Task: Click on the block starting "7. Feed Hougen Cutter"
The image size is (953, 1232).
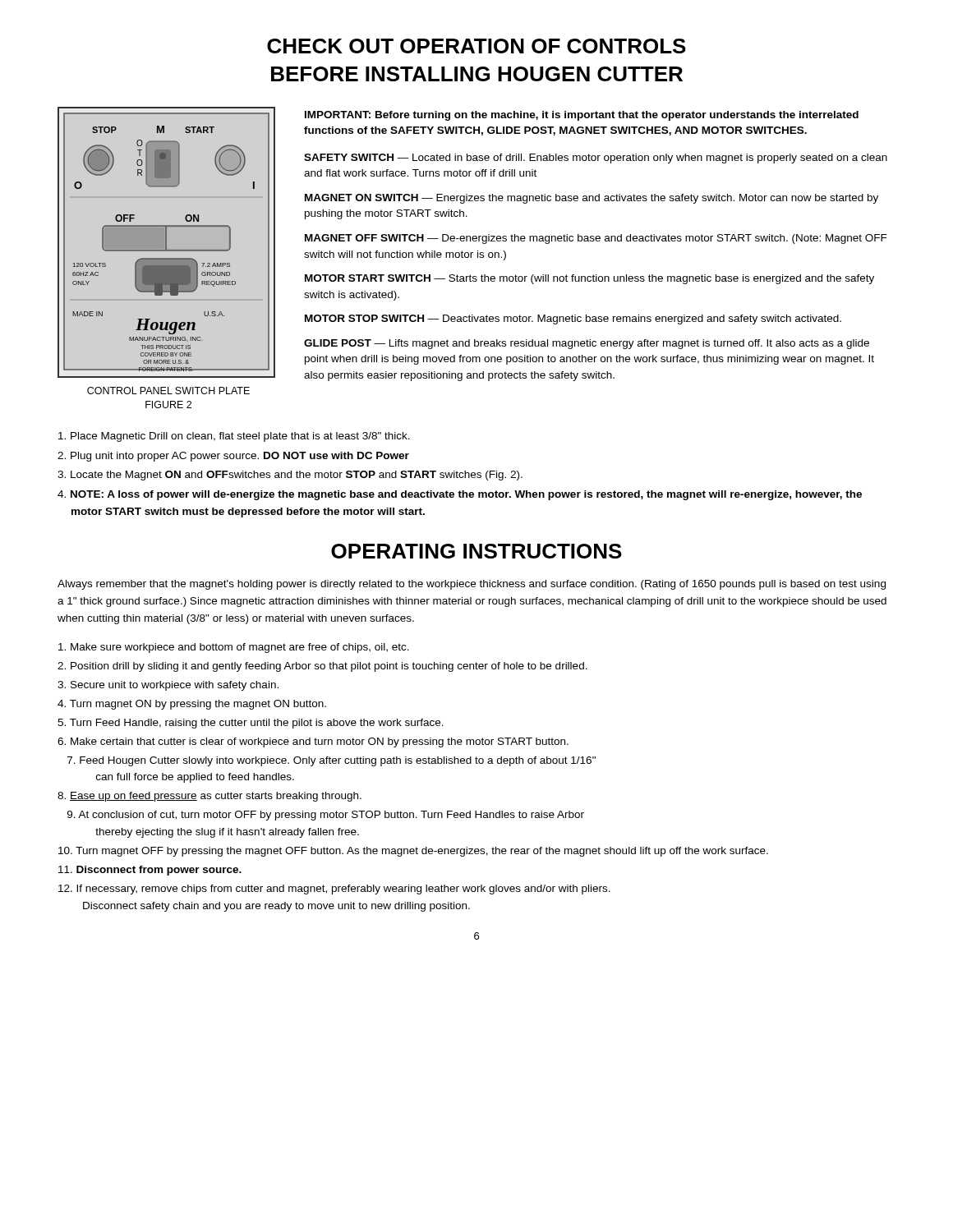Action: coord(327,768)
